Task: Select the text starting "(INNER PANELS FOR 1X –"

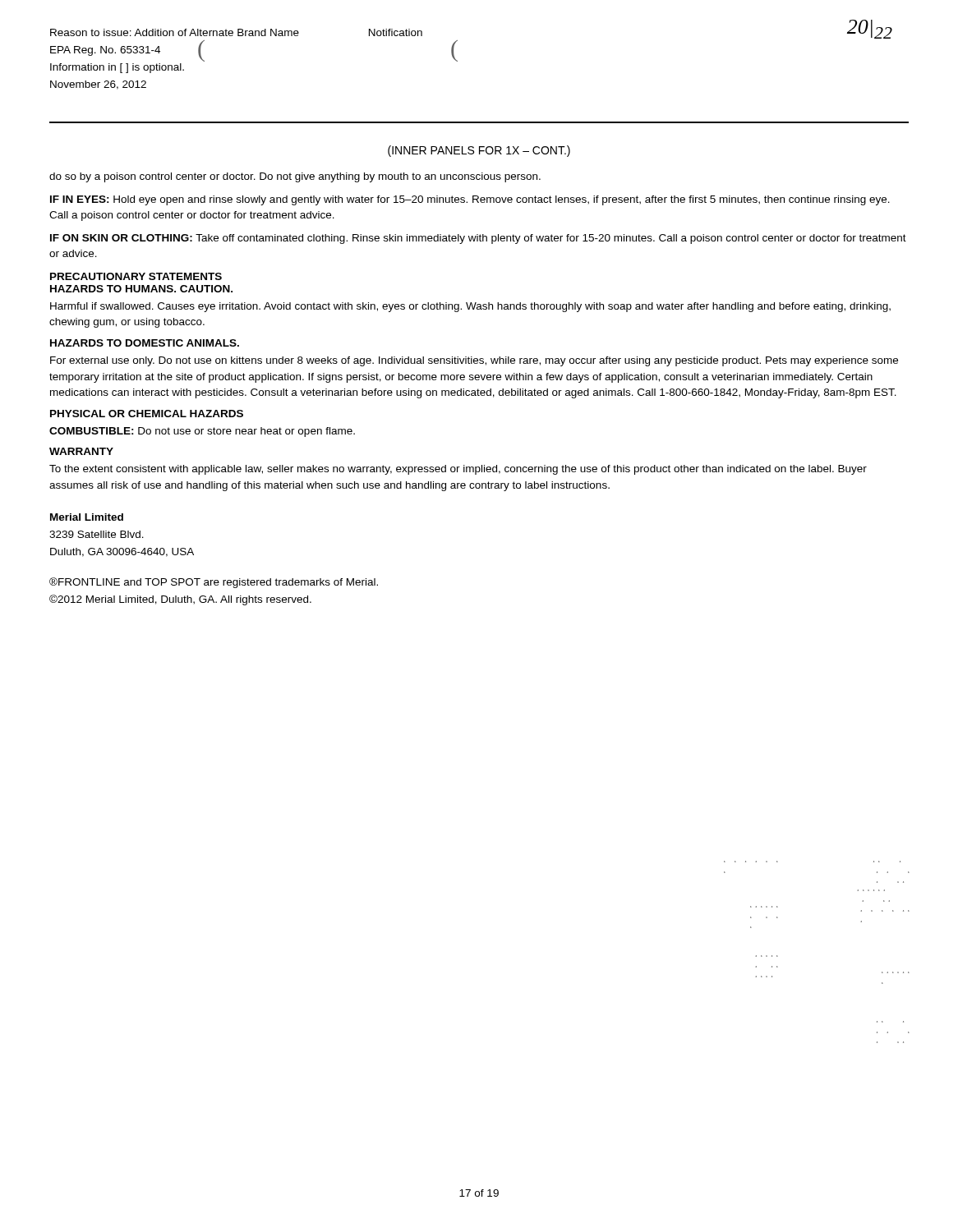Action: (x=479, y=150)
